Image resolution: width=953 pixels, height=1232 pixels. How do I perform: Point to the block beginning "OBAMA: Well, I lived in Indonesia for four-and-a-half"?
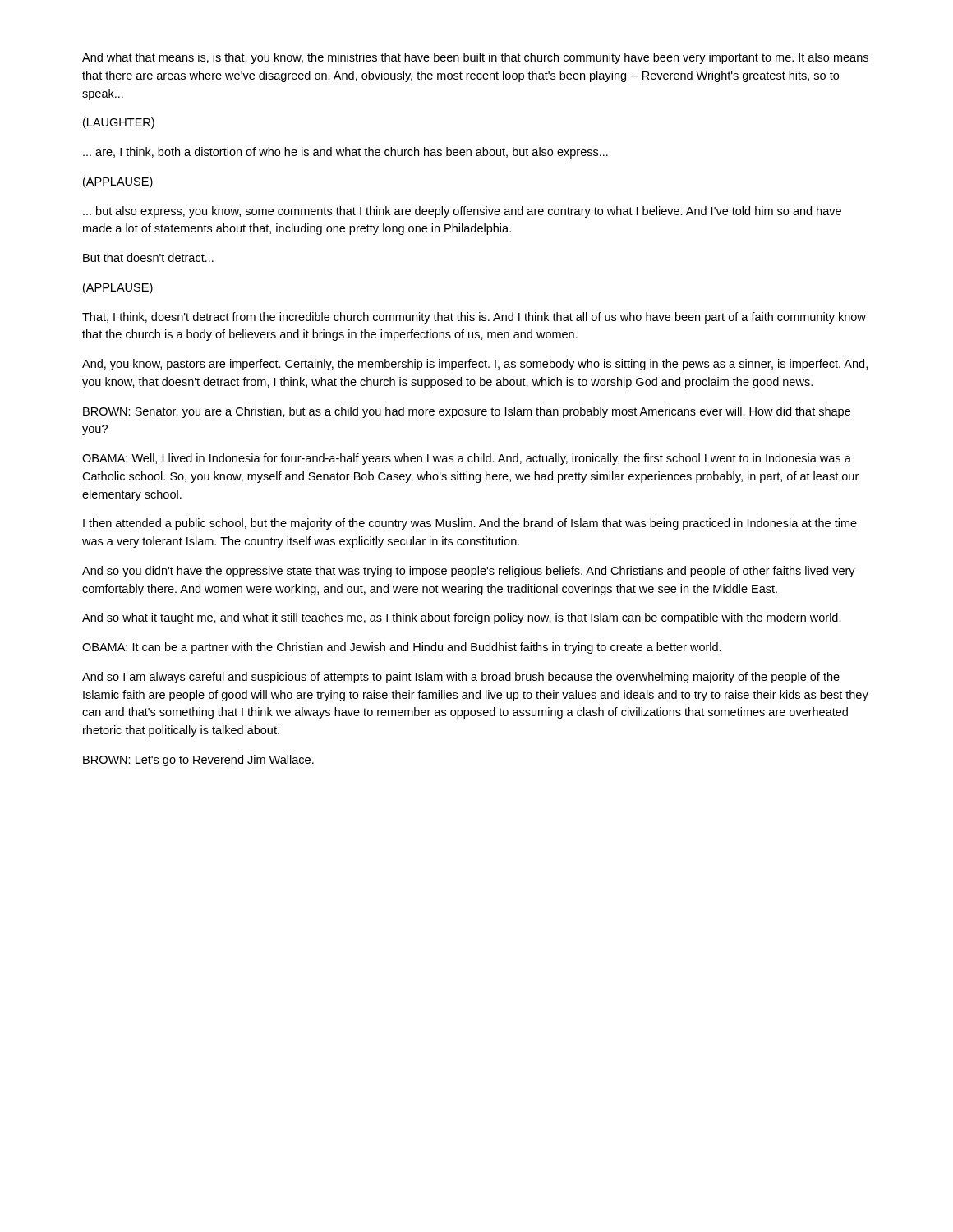click(470, 476)
